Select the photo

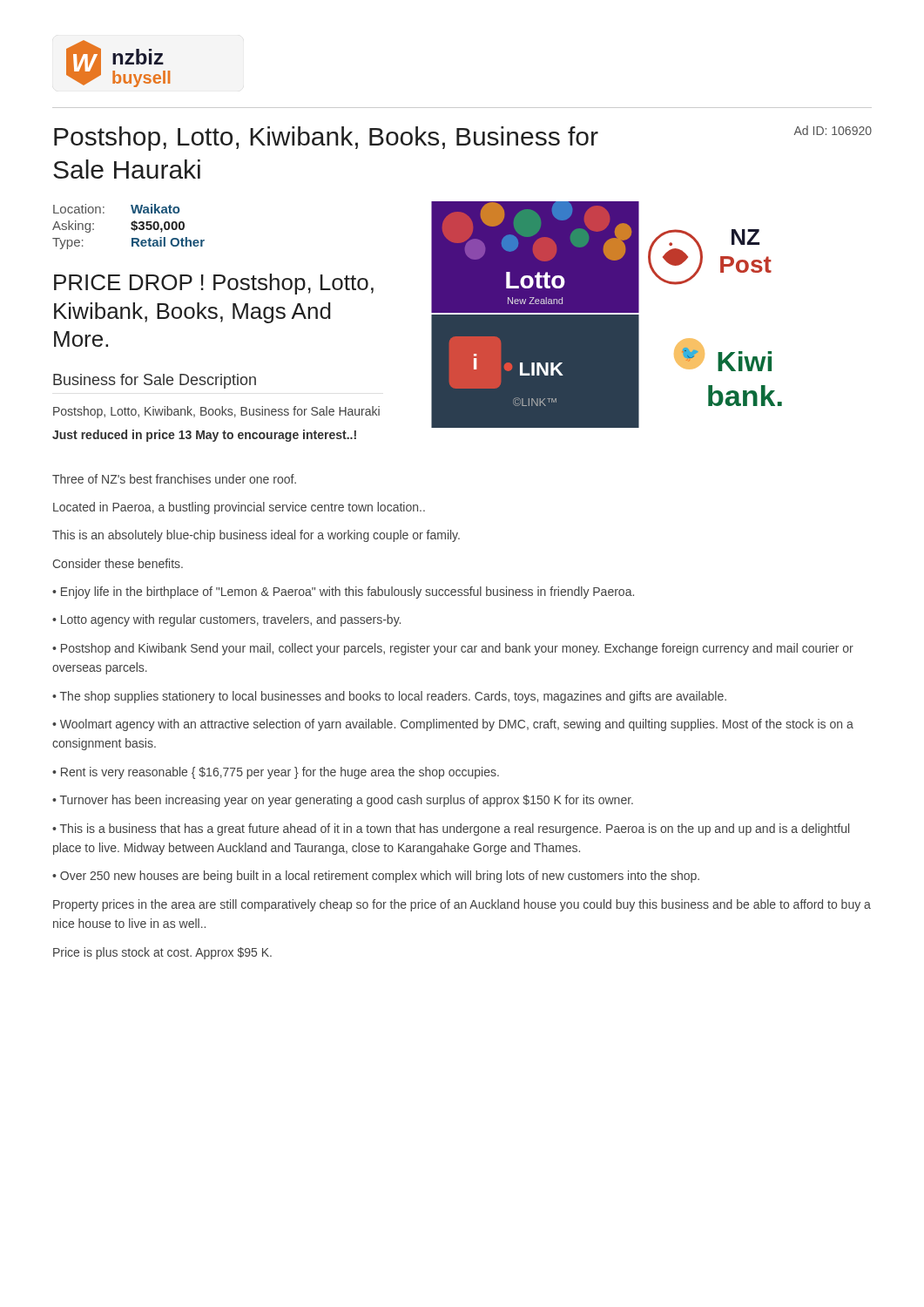tap(641, 315)
